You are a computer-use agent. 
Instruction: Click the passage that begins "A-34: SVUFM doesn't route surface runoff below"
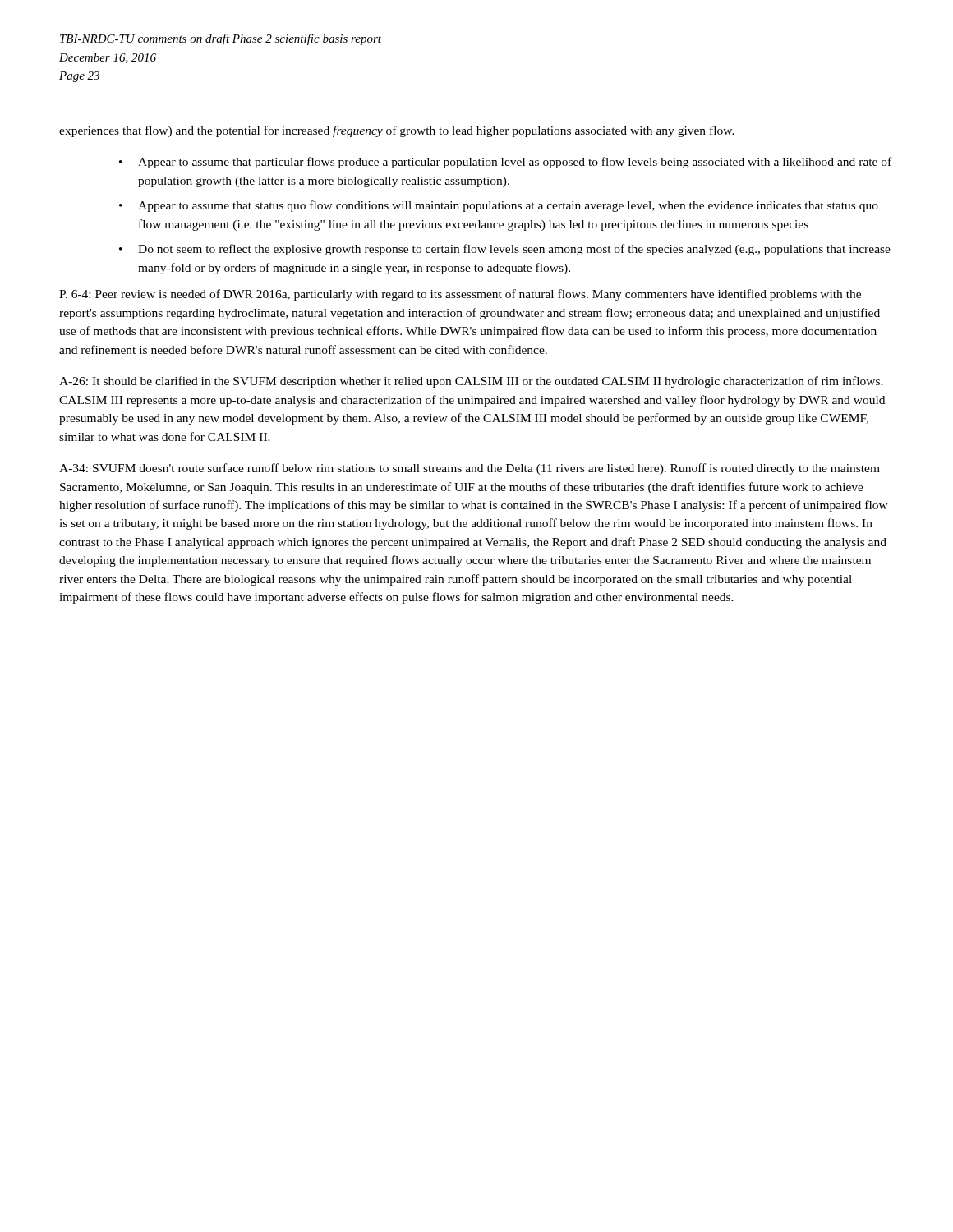(x=473, y=532)
